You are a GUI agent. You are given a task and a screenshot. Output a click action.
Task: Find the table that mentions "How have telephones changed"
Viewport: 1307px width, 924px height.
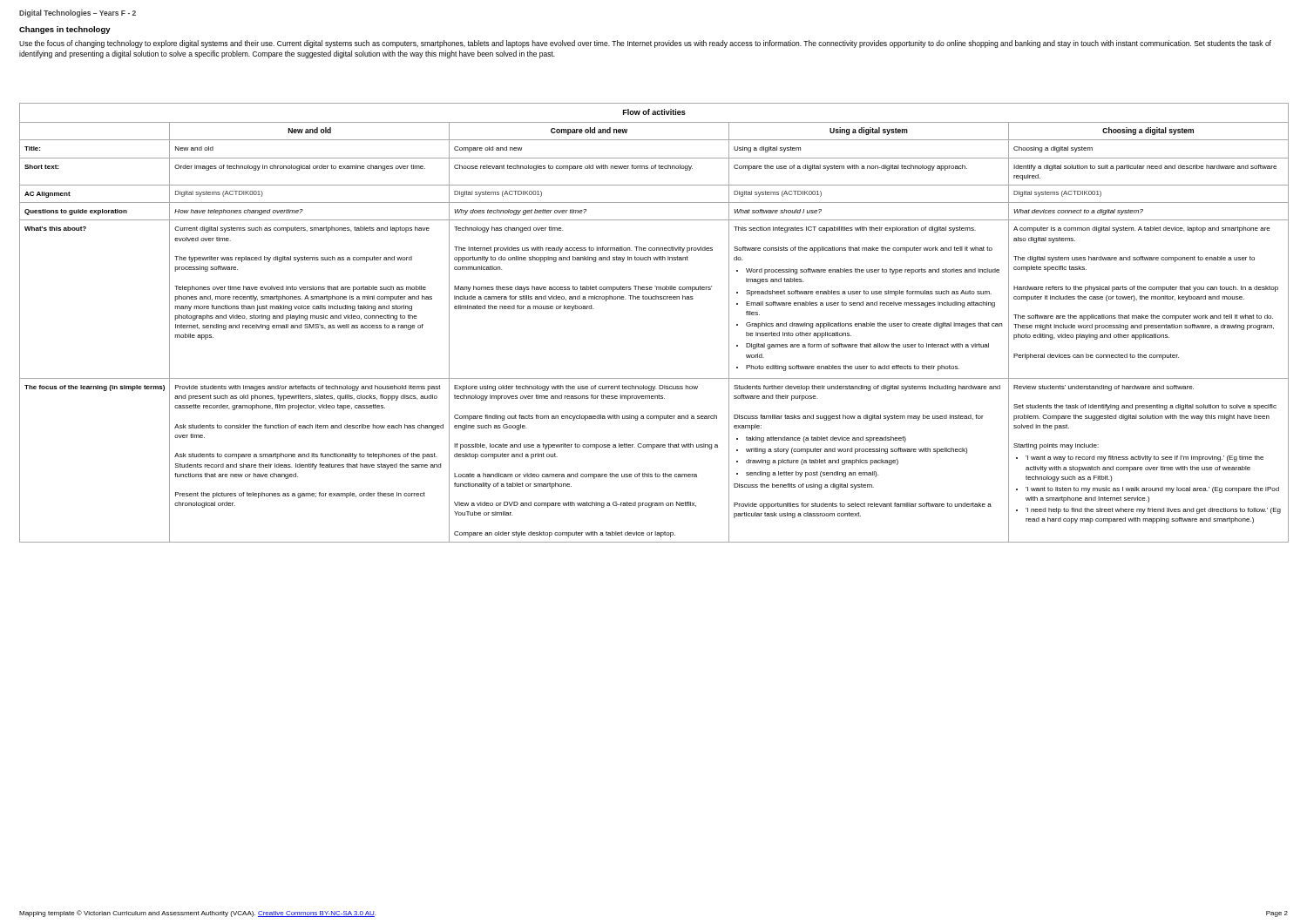654,323
